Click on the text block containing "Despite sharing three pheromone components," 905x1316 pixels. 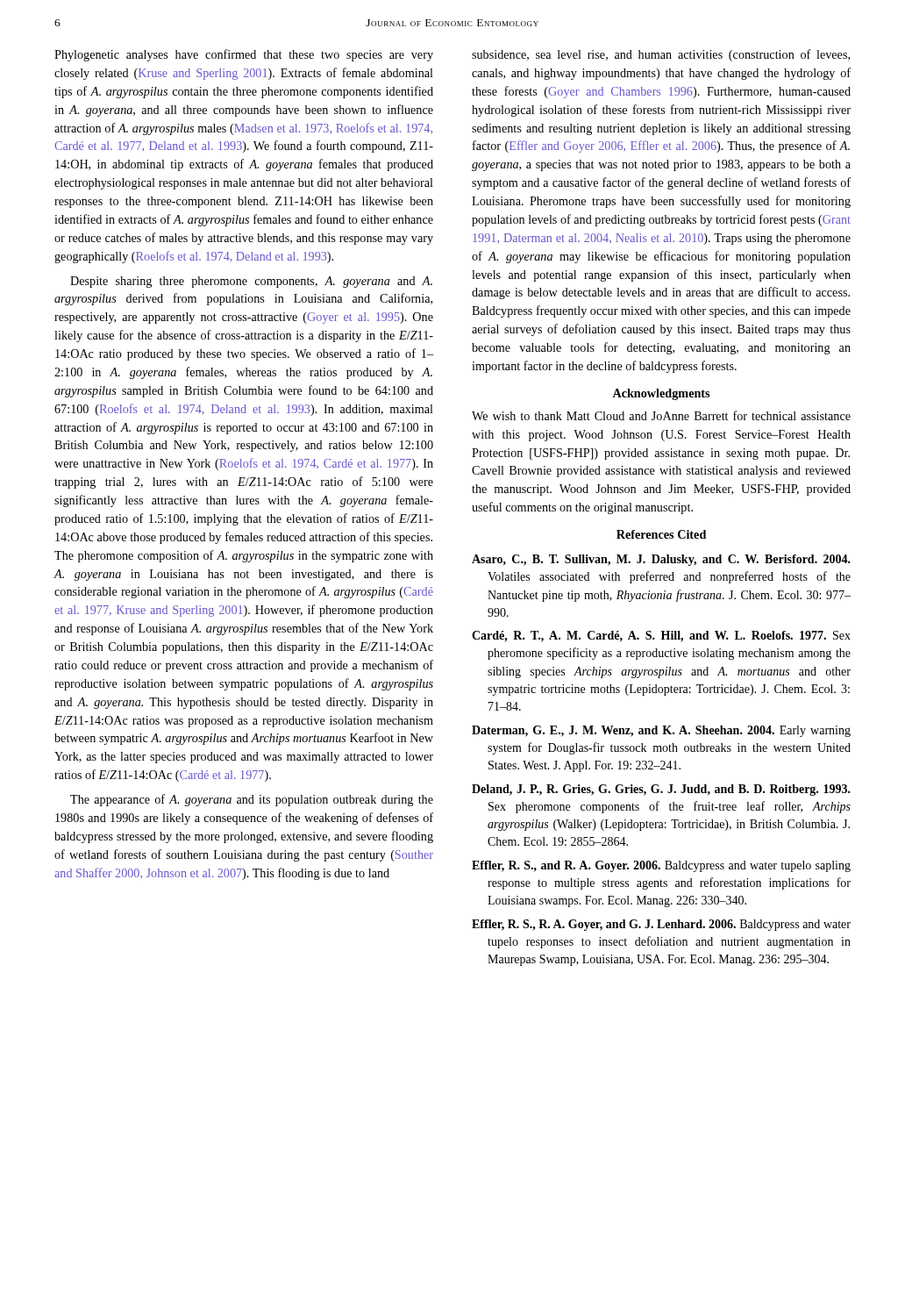tap(244, 528)
